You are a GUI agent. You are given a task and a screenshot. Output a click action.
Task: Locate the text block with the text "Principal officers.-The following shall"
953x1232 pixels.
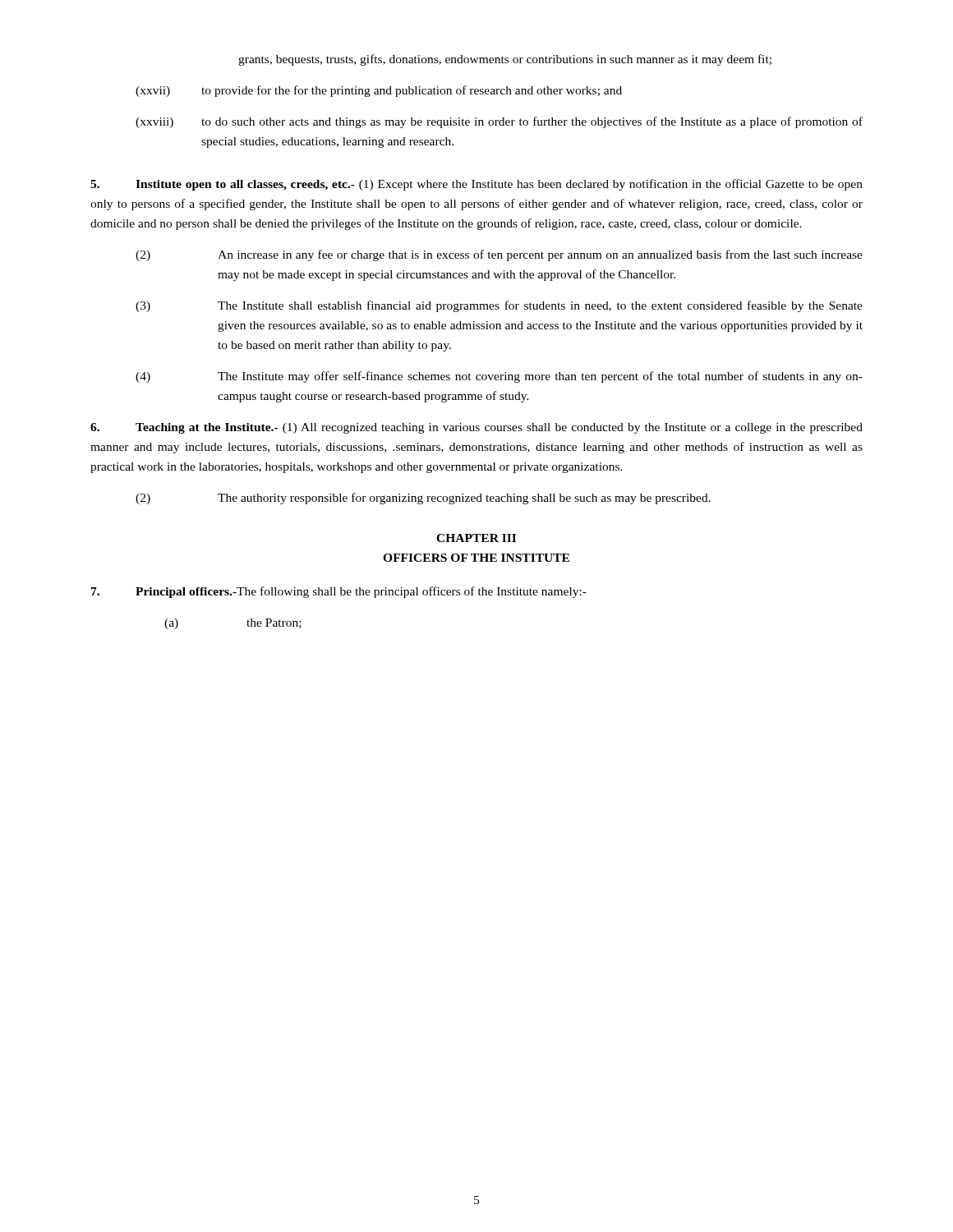338,592
